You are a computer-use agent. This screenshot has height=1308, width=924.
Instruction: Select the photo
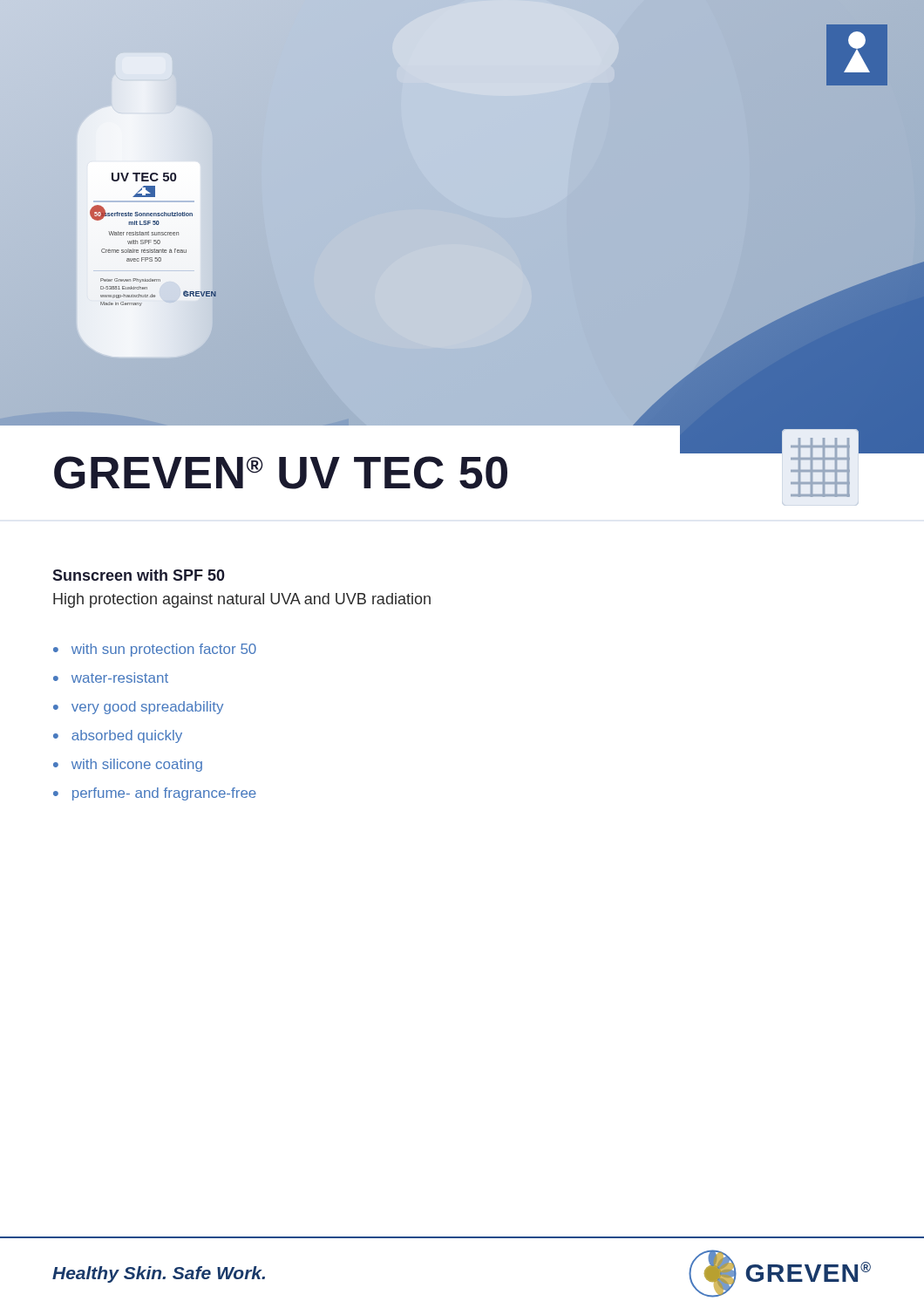click(x=462, y=227)
